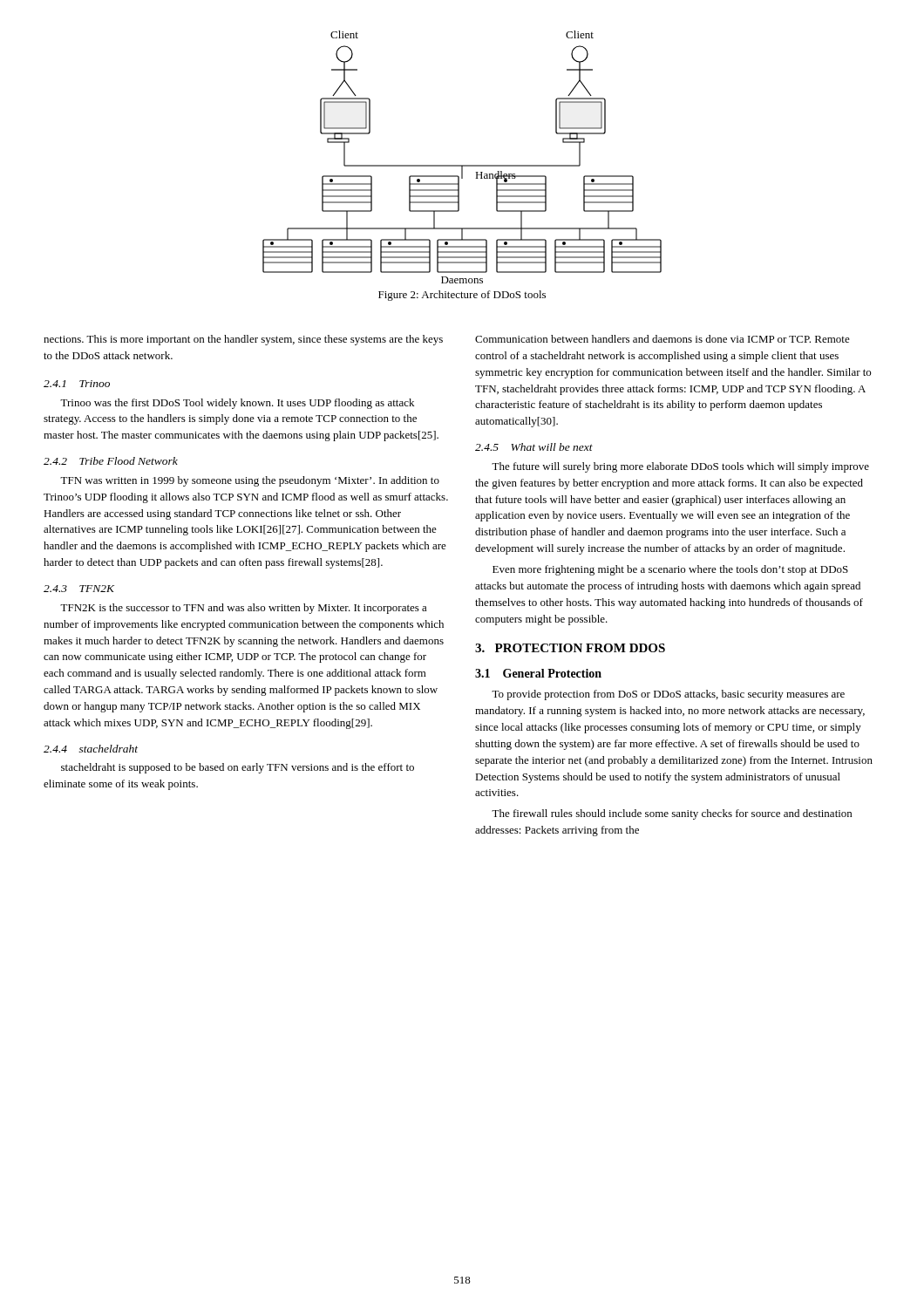Click the passage that begins "nections. This is more"
Image resolution: width=924 pixels, height=1308 pixels.
246,348
